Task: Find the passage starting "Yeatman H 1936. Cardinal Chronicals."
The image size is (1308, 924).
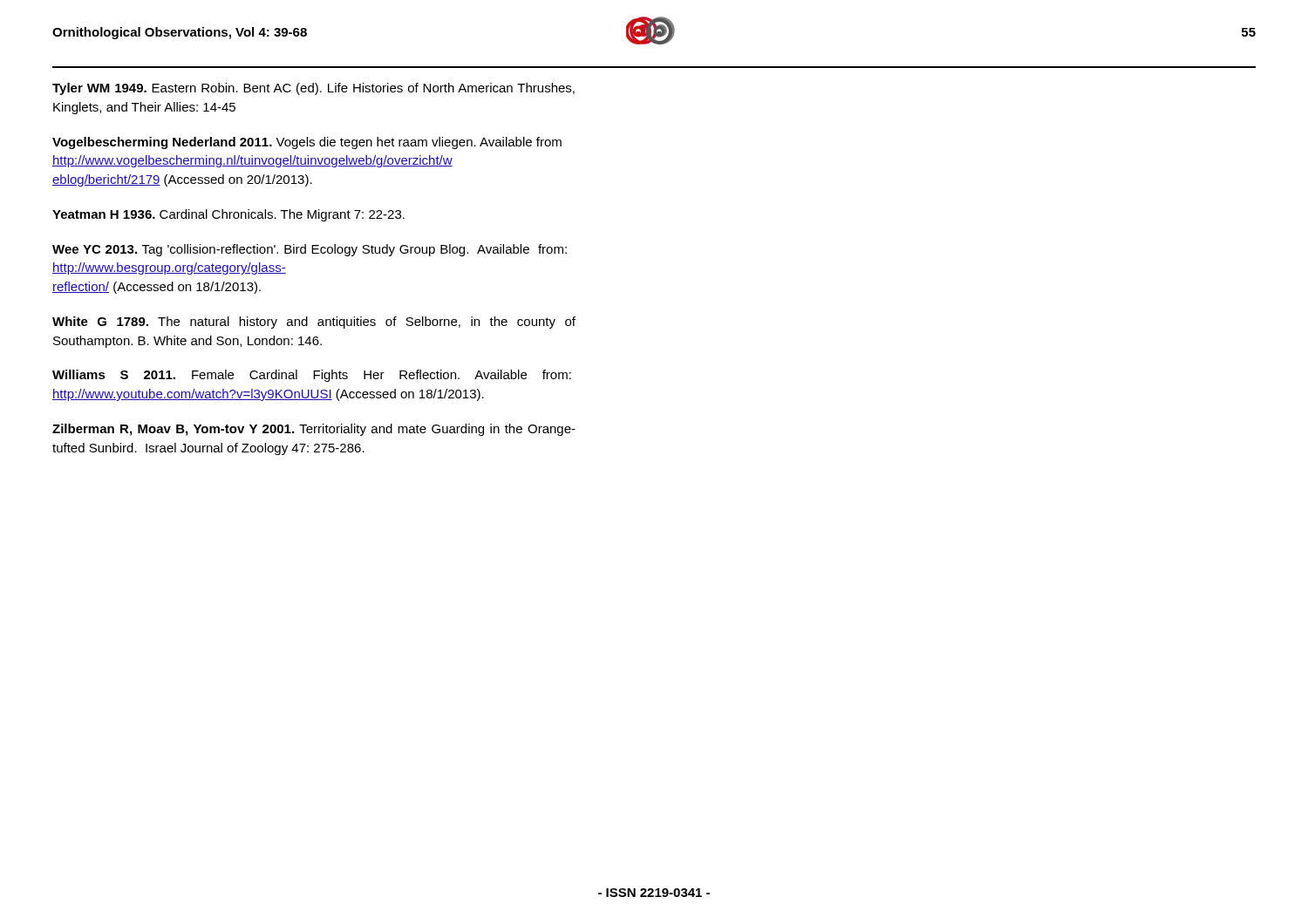Action: point(229,214)
